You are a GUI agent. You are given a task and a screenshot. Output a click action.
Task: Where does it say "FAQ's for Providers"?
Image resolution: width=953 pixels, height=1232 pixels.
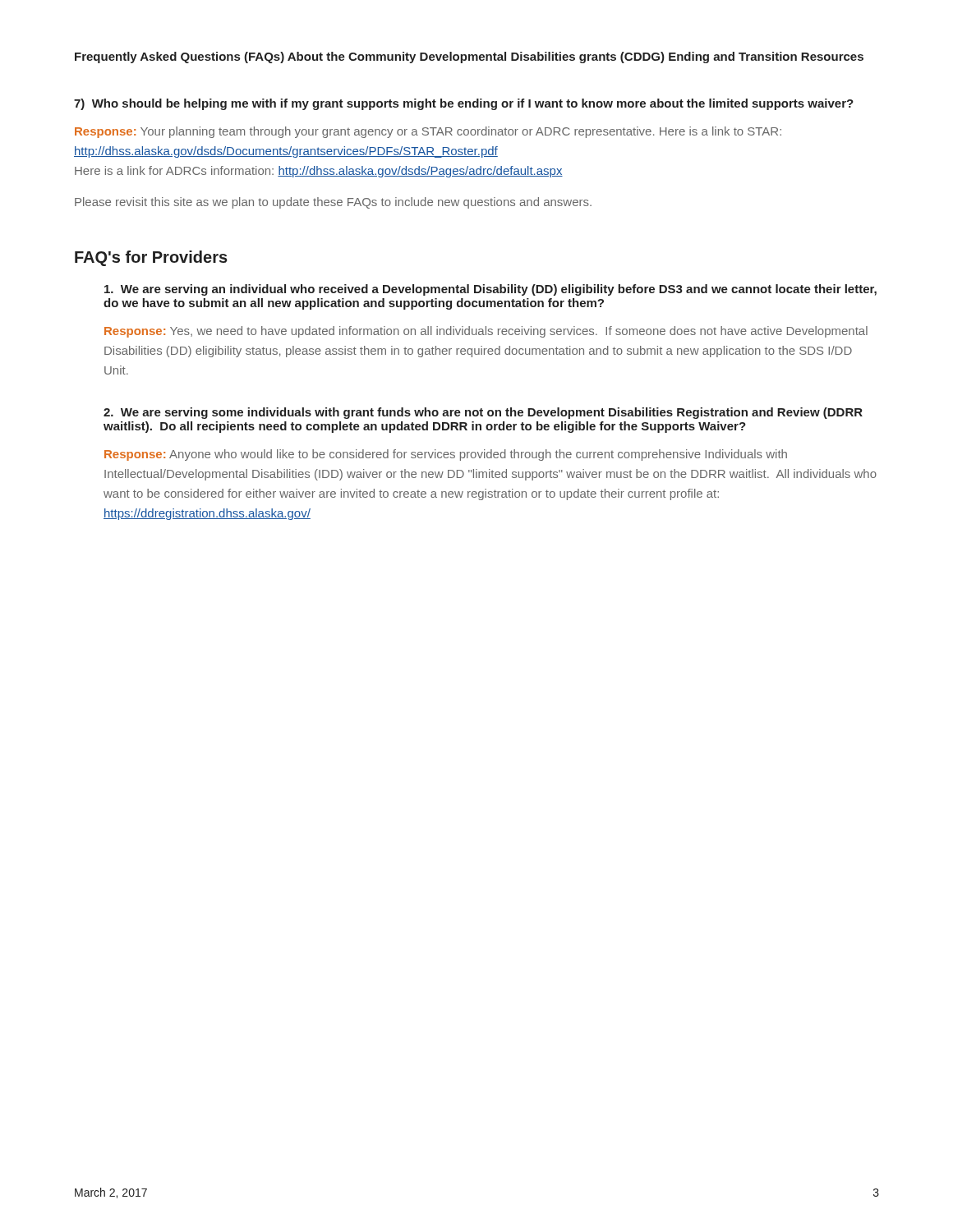tap(151, 258)
